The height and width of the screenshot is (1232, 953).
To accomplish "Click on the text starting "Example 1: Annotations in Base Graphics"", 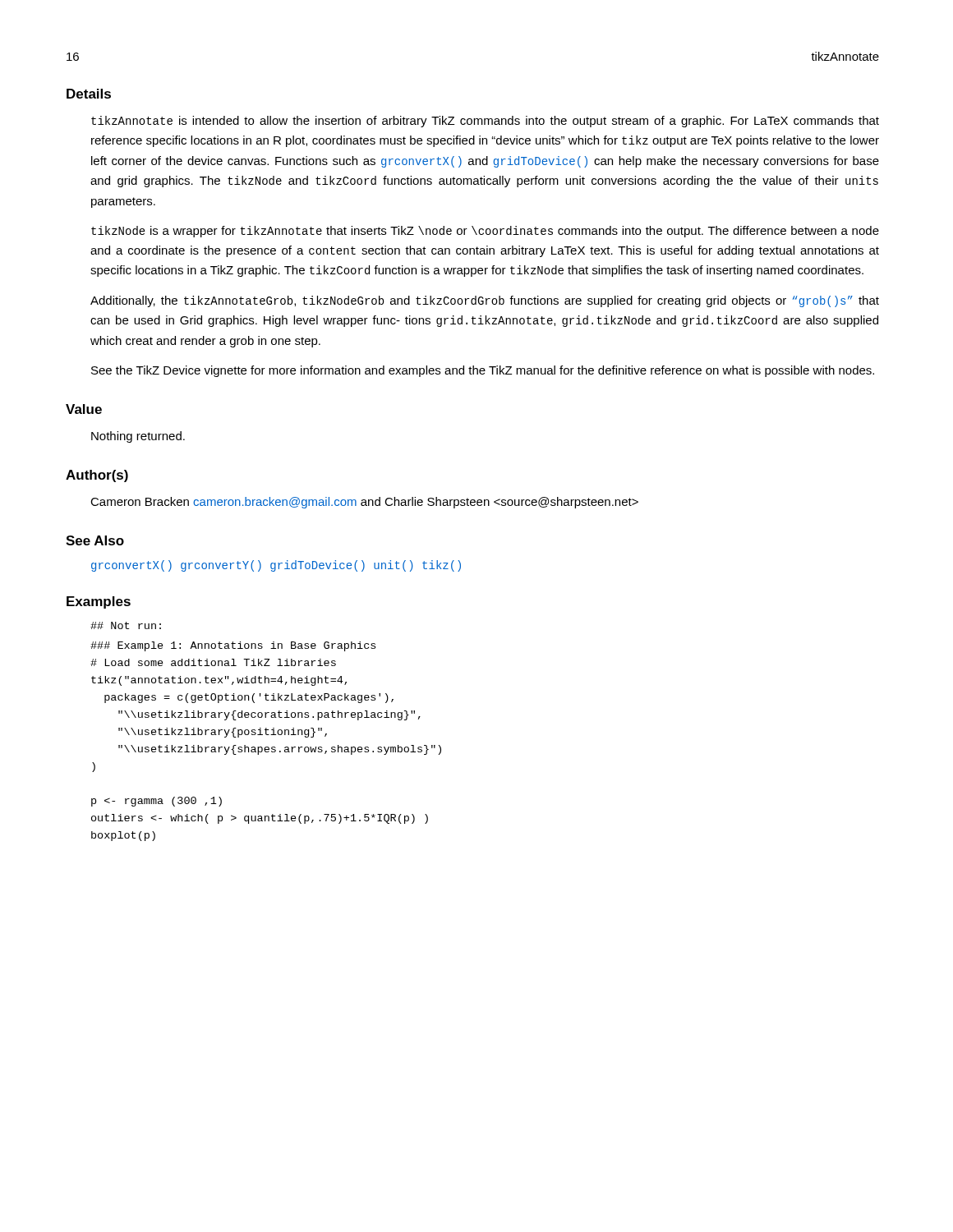I will pos(267,741).
